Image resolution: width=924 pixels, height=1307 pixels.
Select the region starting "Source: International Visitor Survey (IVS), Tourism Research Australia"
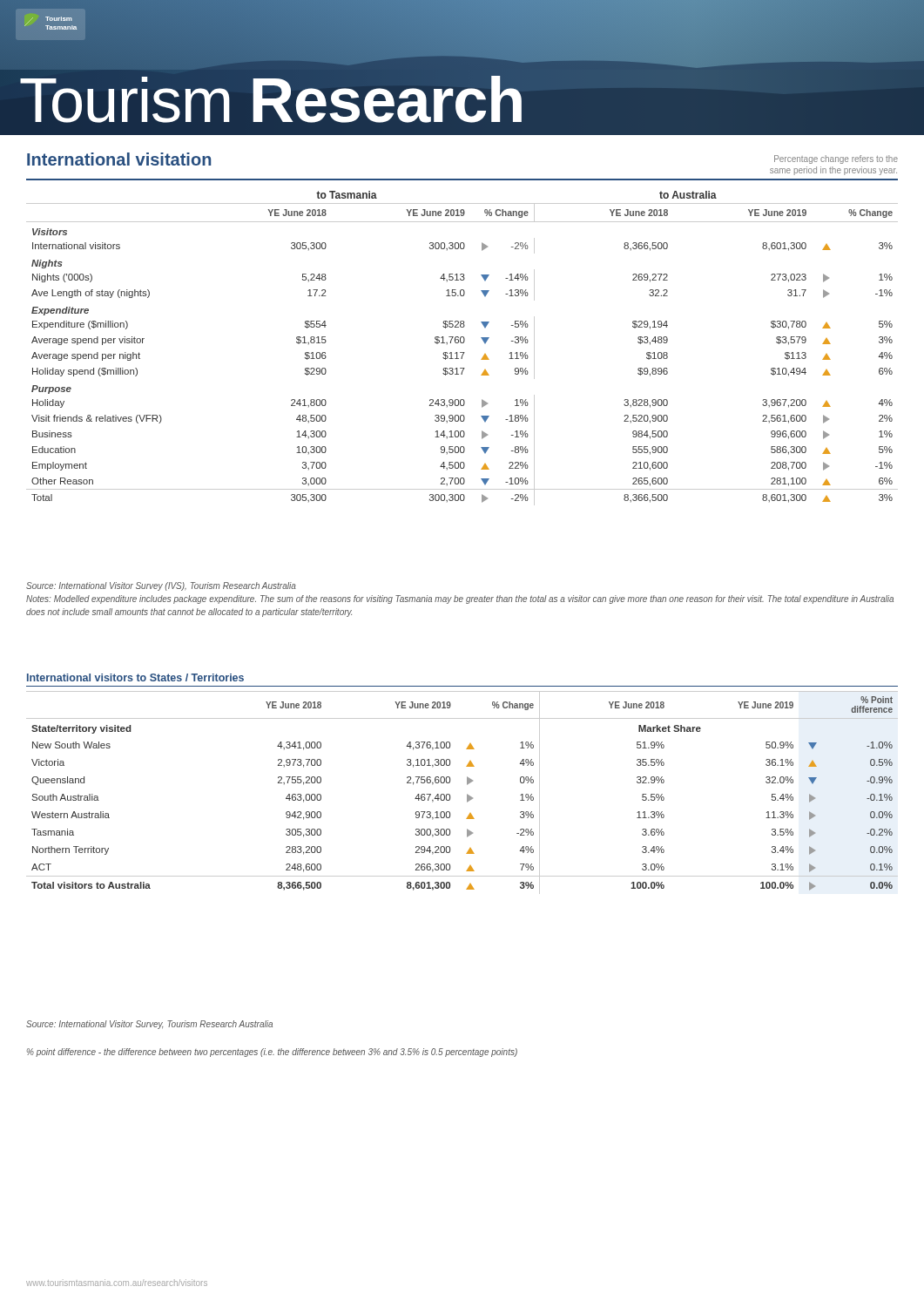coord(460,599)
